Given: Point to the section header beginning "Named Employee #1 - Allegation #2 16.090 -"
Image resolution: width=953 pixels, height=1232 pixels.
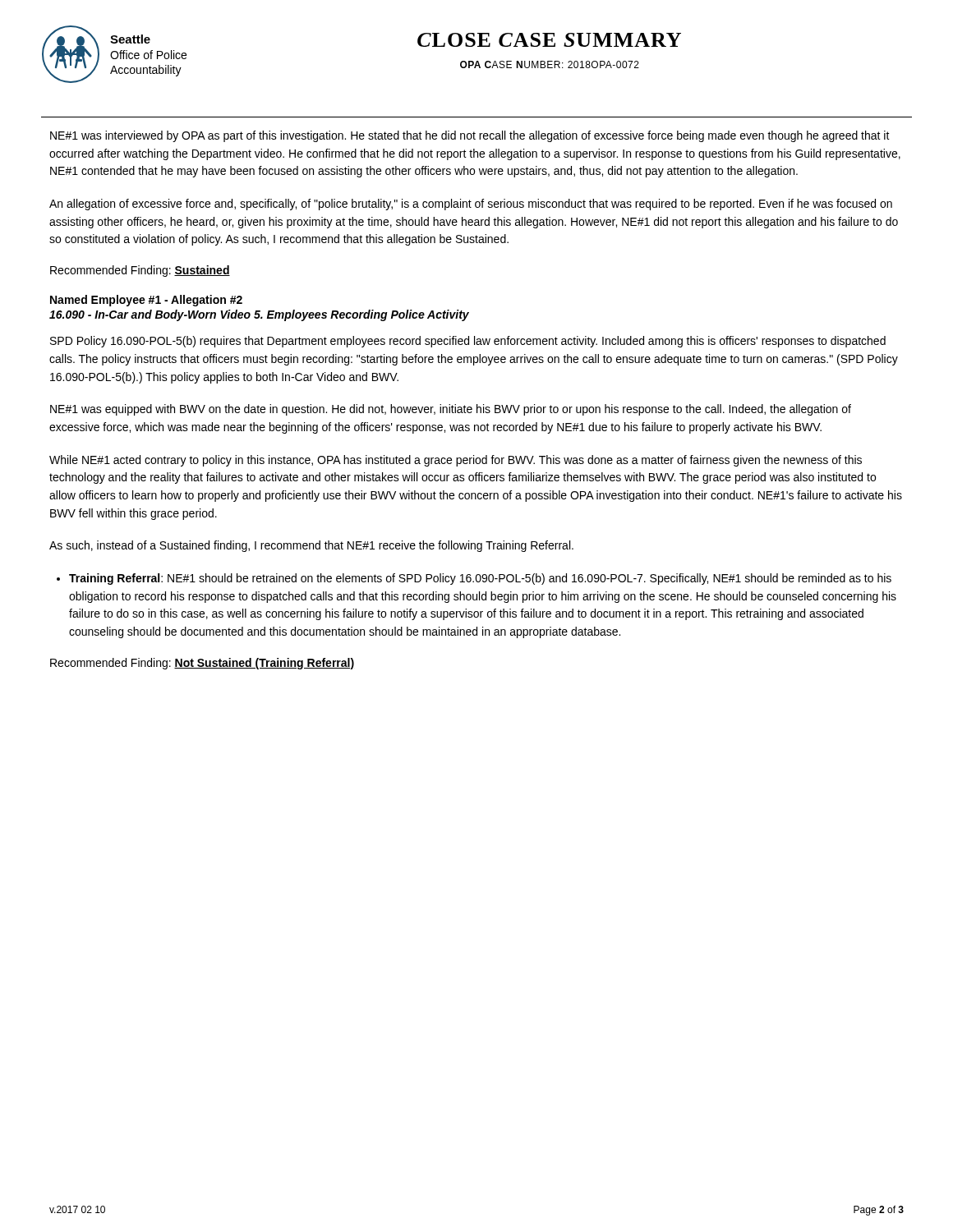Looking at the screenshot, I should (x=476, y=307).
